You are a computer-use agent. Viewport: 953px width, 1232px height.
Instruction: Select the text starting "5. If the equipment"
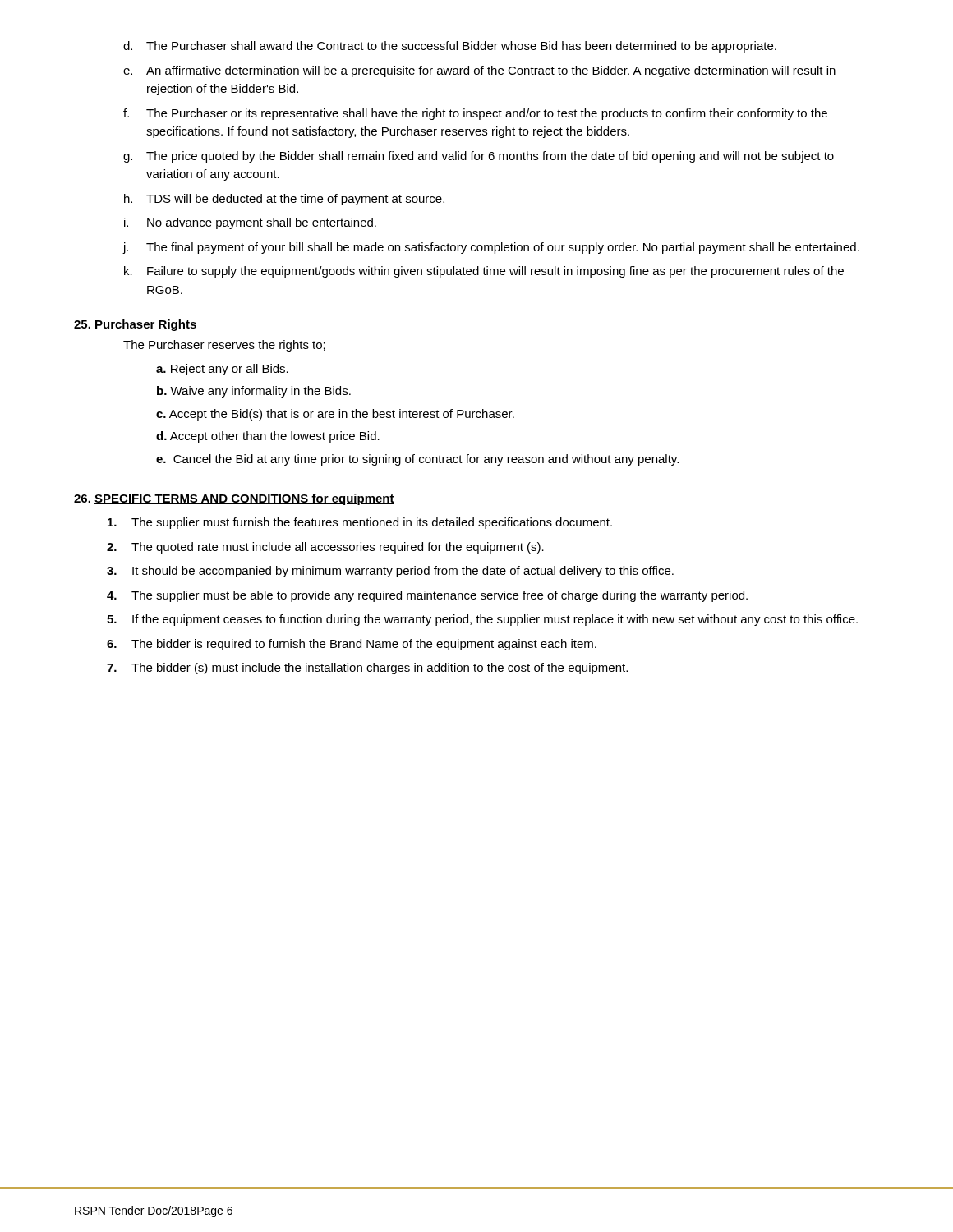point(493,619)
